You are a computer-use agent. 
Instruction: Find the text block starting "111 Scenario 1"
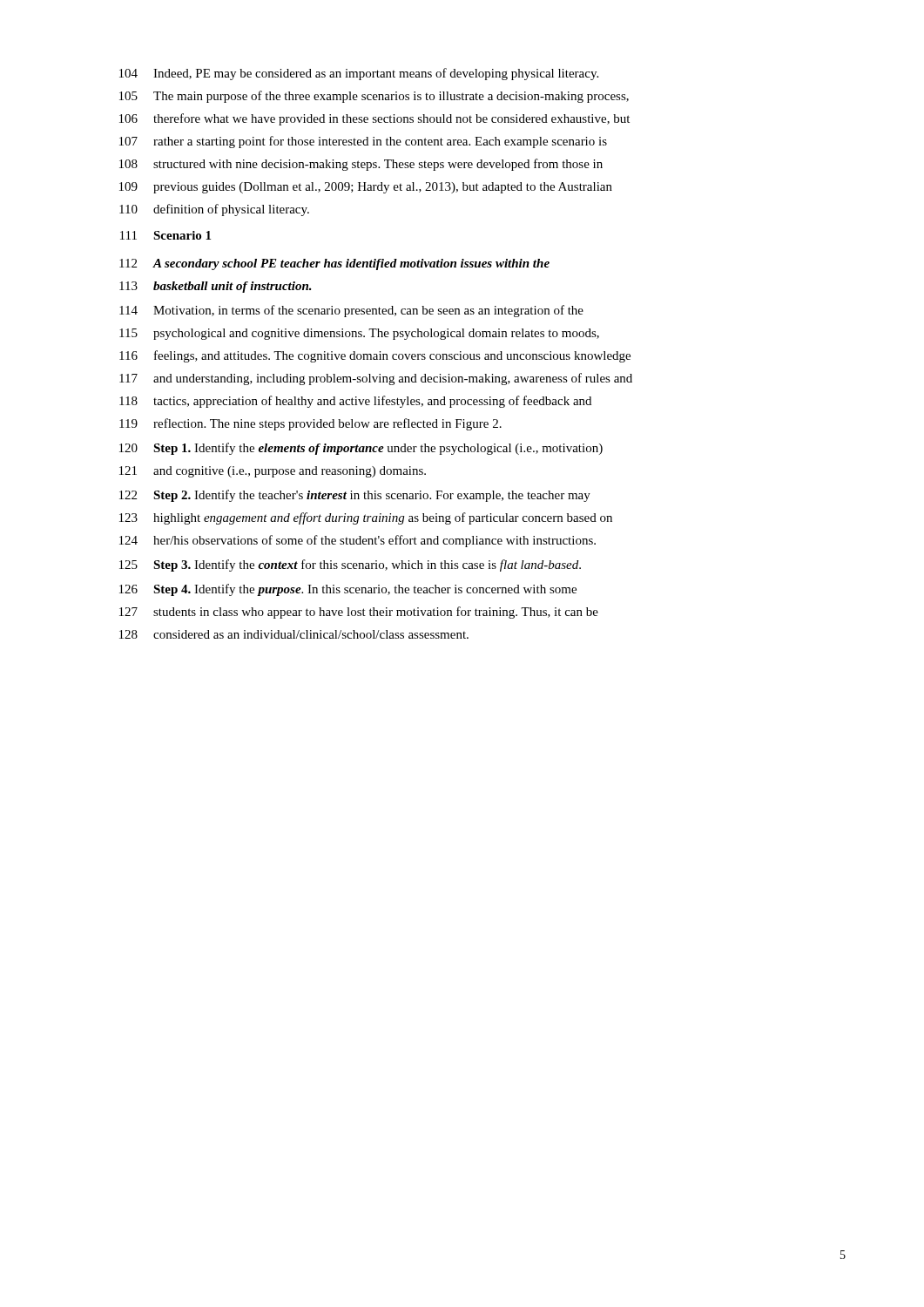[x=165, y=235]
